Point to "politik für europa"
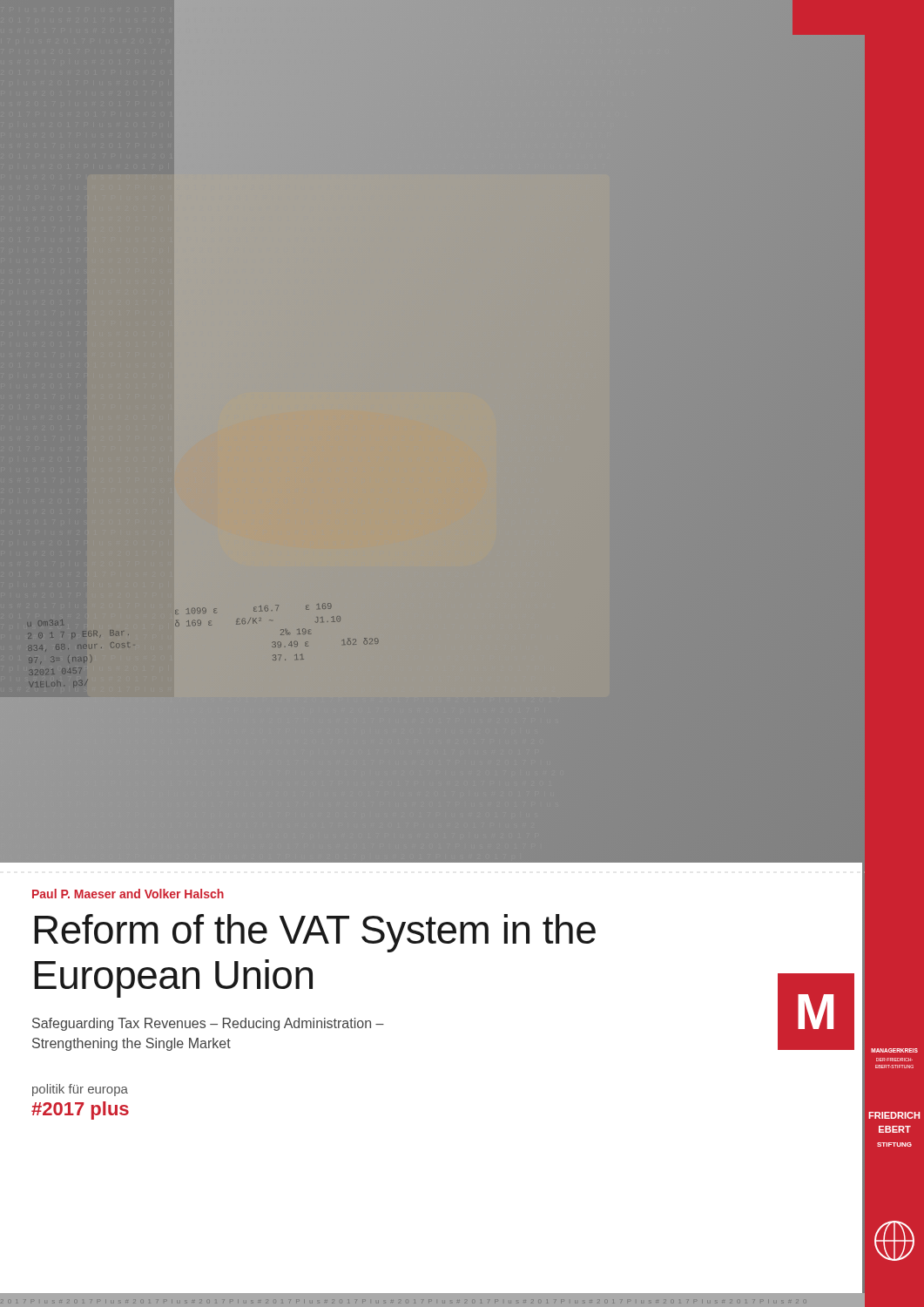This screenshot has height=1307, width=924. [x=80, y=1089]
